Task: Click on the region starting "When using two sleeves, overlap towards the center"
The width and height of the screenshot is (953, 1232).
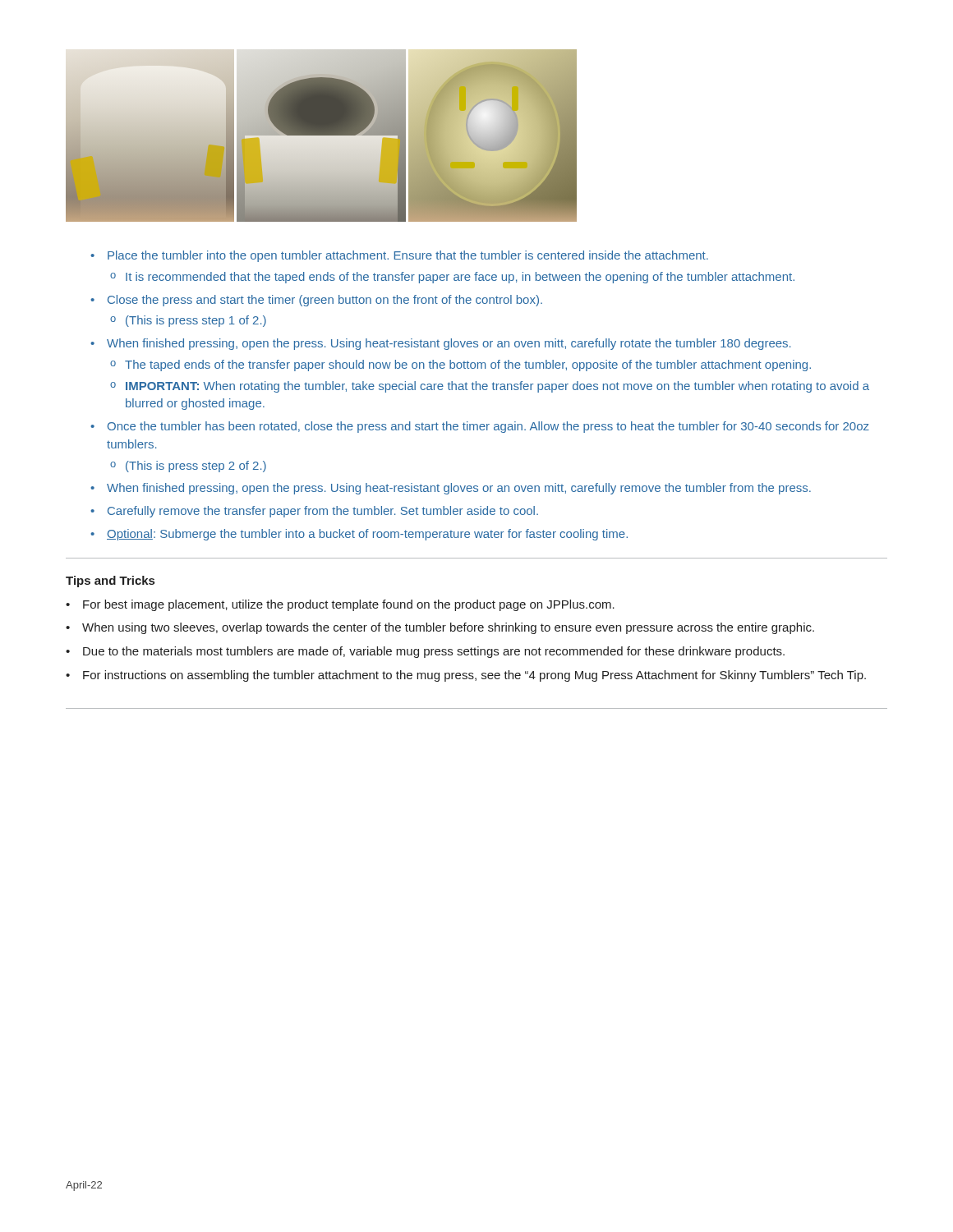Action: [476, 628]
